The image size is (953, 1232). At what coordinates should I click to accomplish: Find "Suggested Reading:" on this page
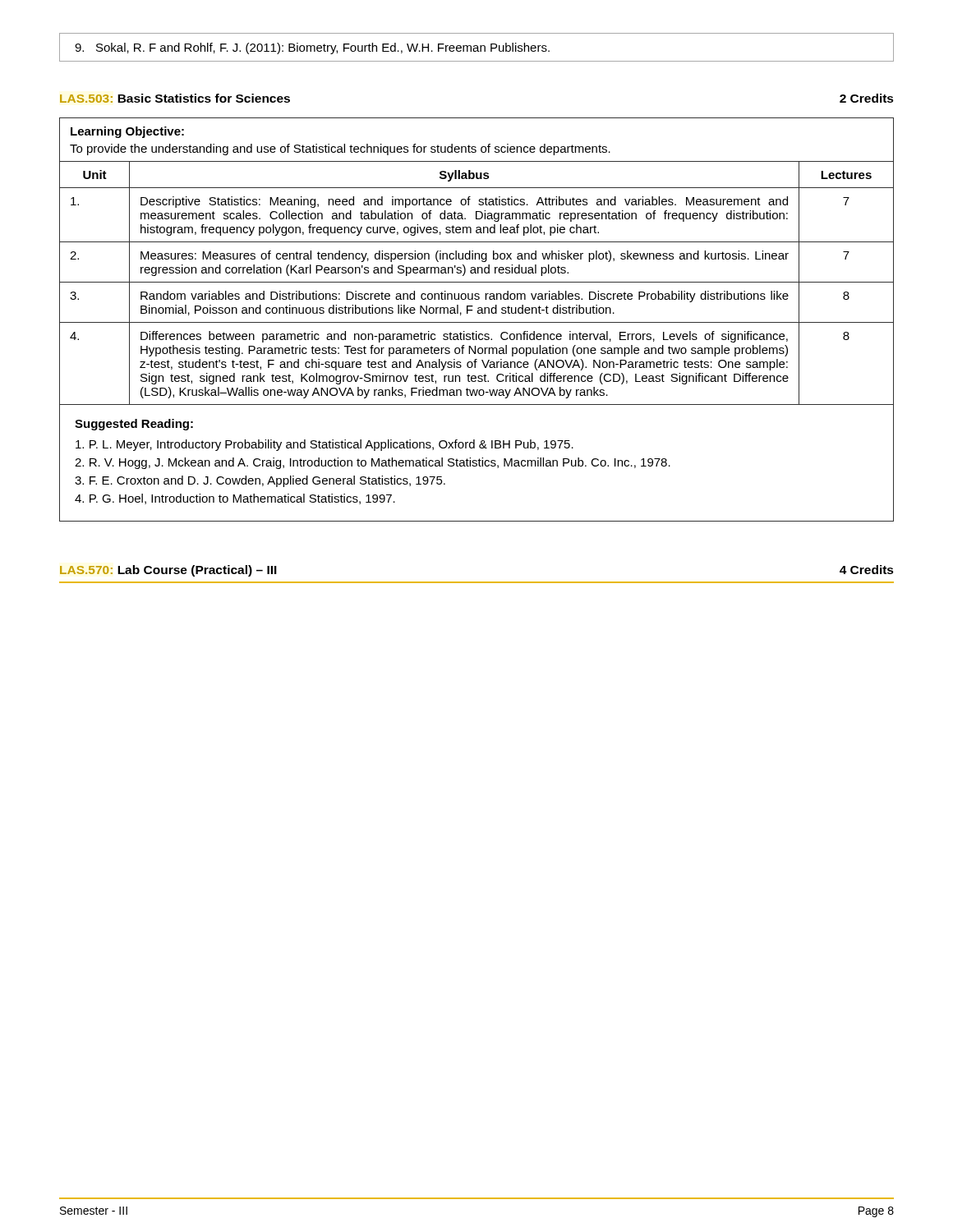click(x=134, y=423)
